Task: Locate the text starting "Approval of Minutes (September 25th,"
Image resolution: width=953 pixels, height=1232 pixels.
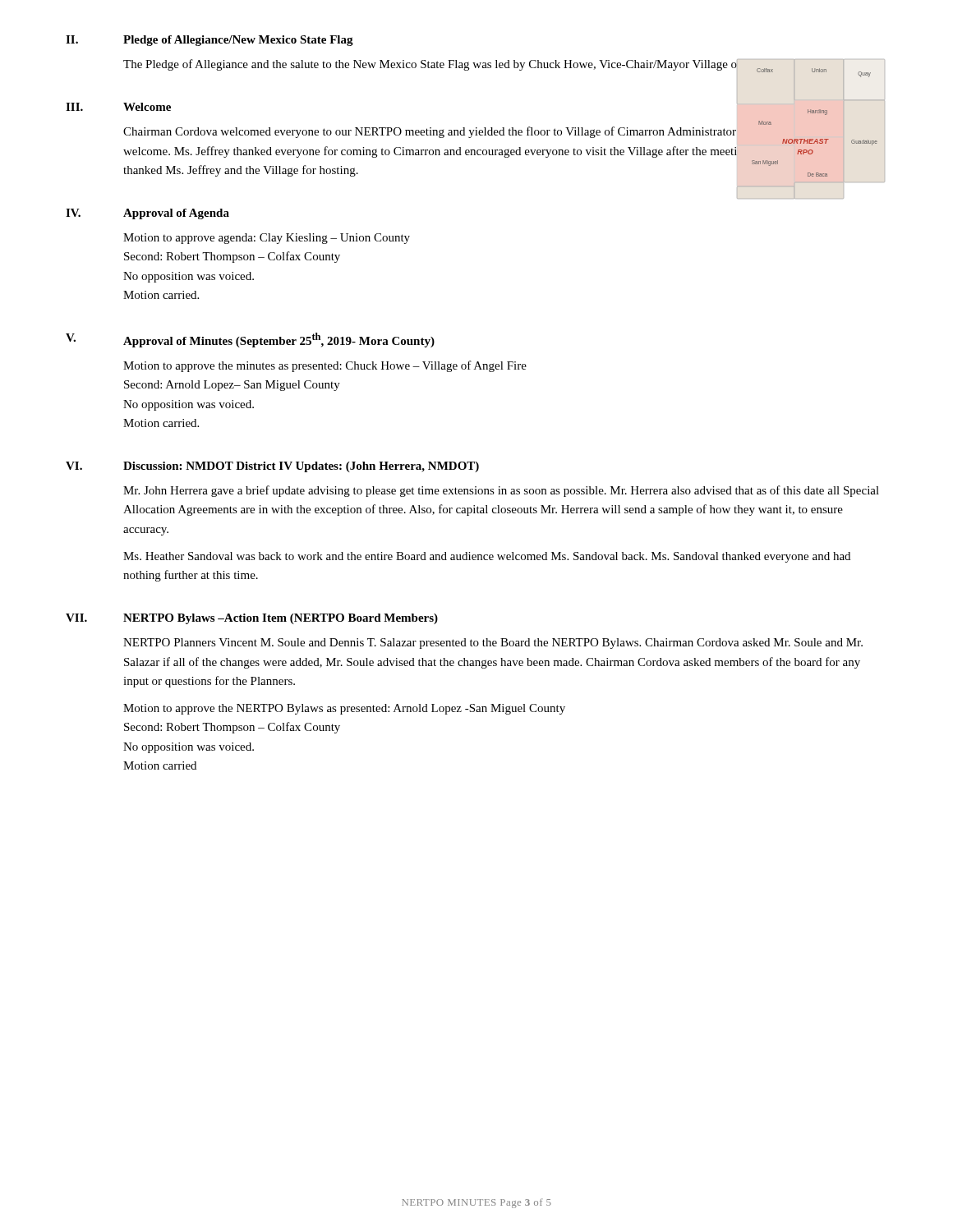Action: [x=279, y=339]
